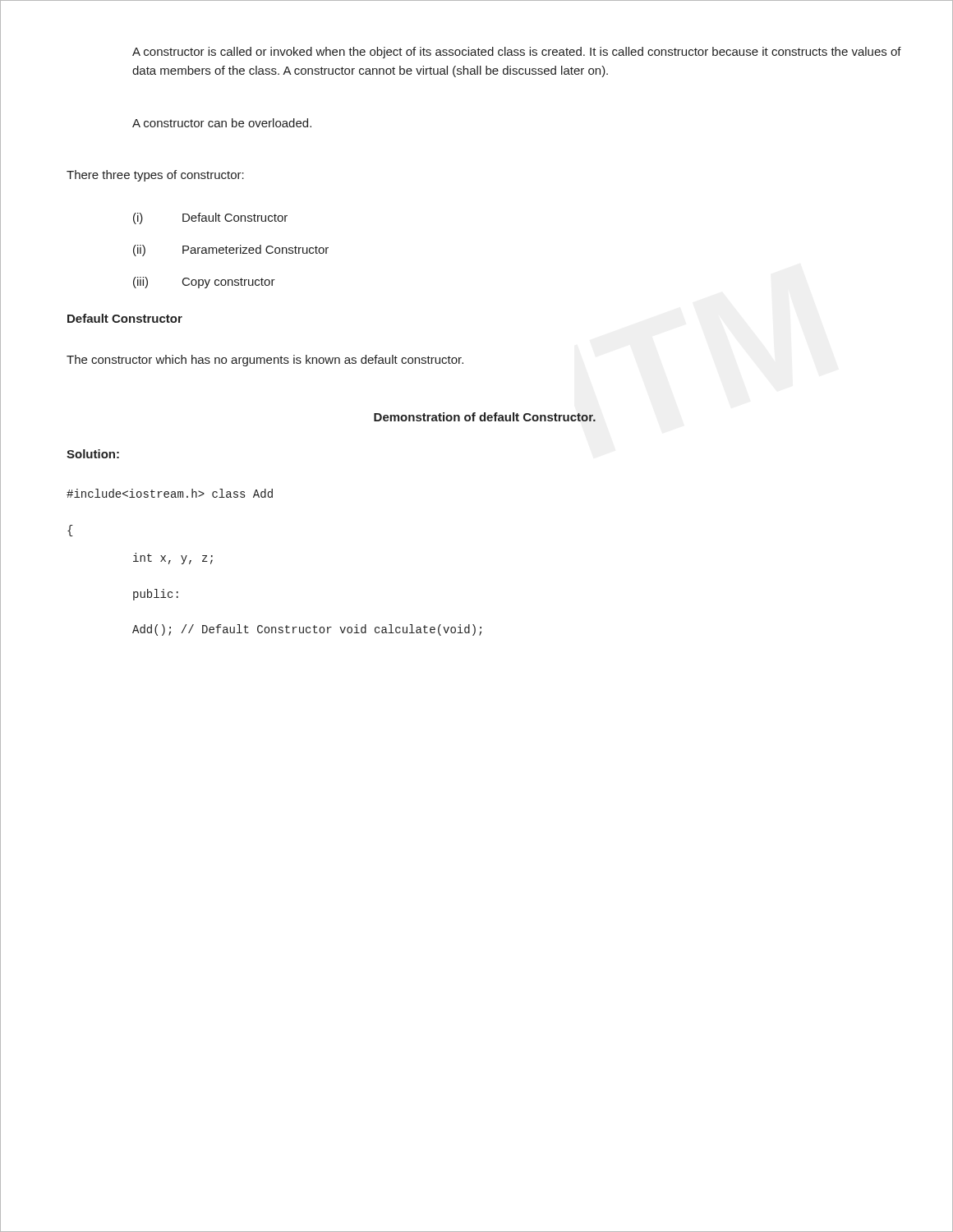Find the block starting "A constructor can be overloaded."
Viewport: 953px width, 1232px height.
tap(222, 122)
